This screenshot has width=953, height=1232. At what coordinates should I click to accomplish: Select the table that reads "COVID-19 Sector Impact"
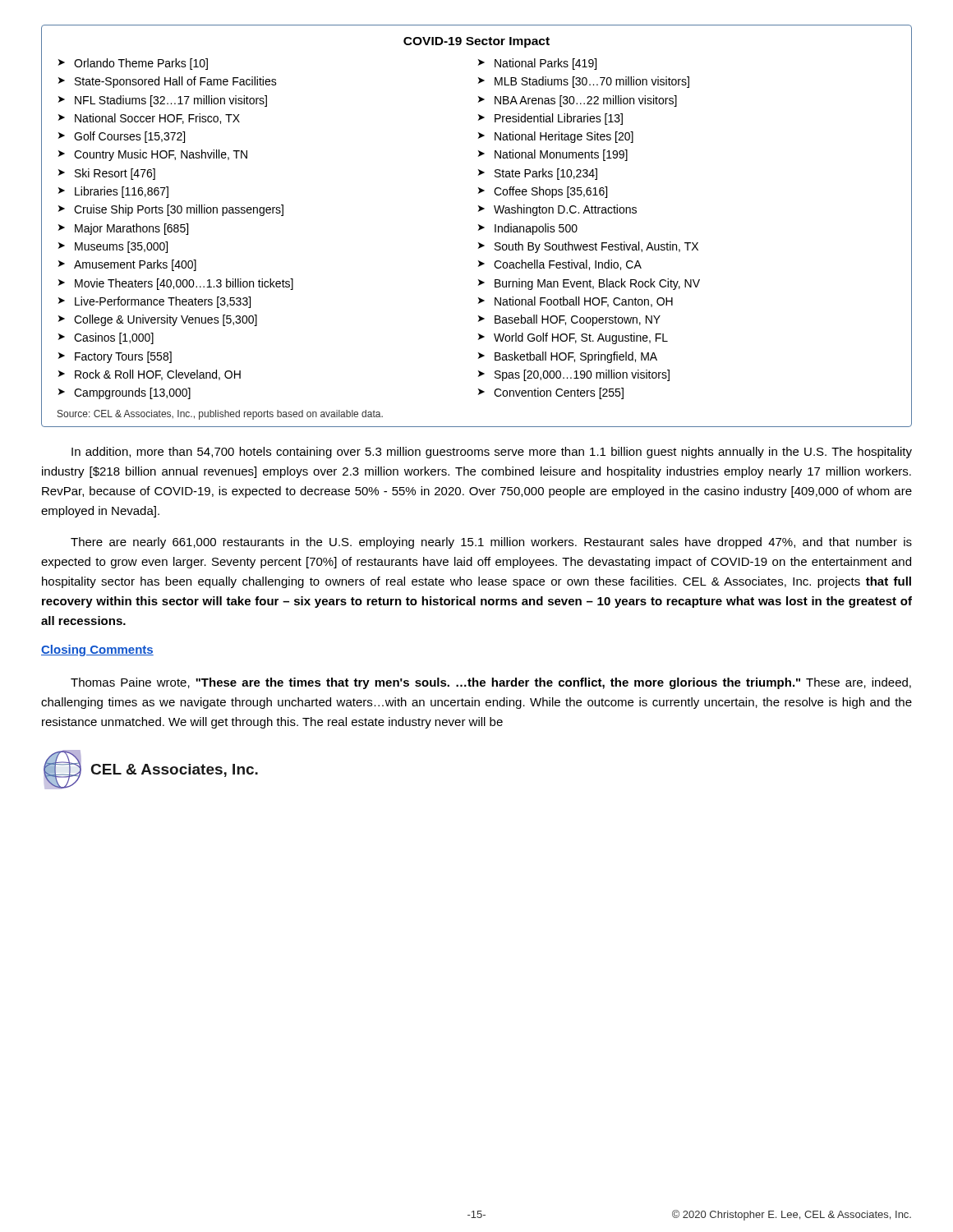point(476,226)
